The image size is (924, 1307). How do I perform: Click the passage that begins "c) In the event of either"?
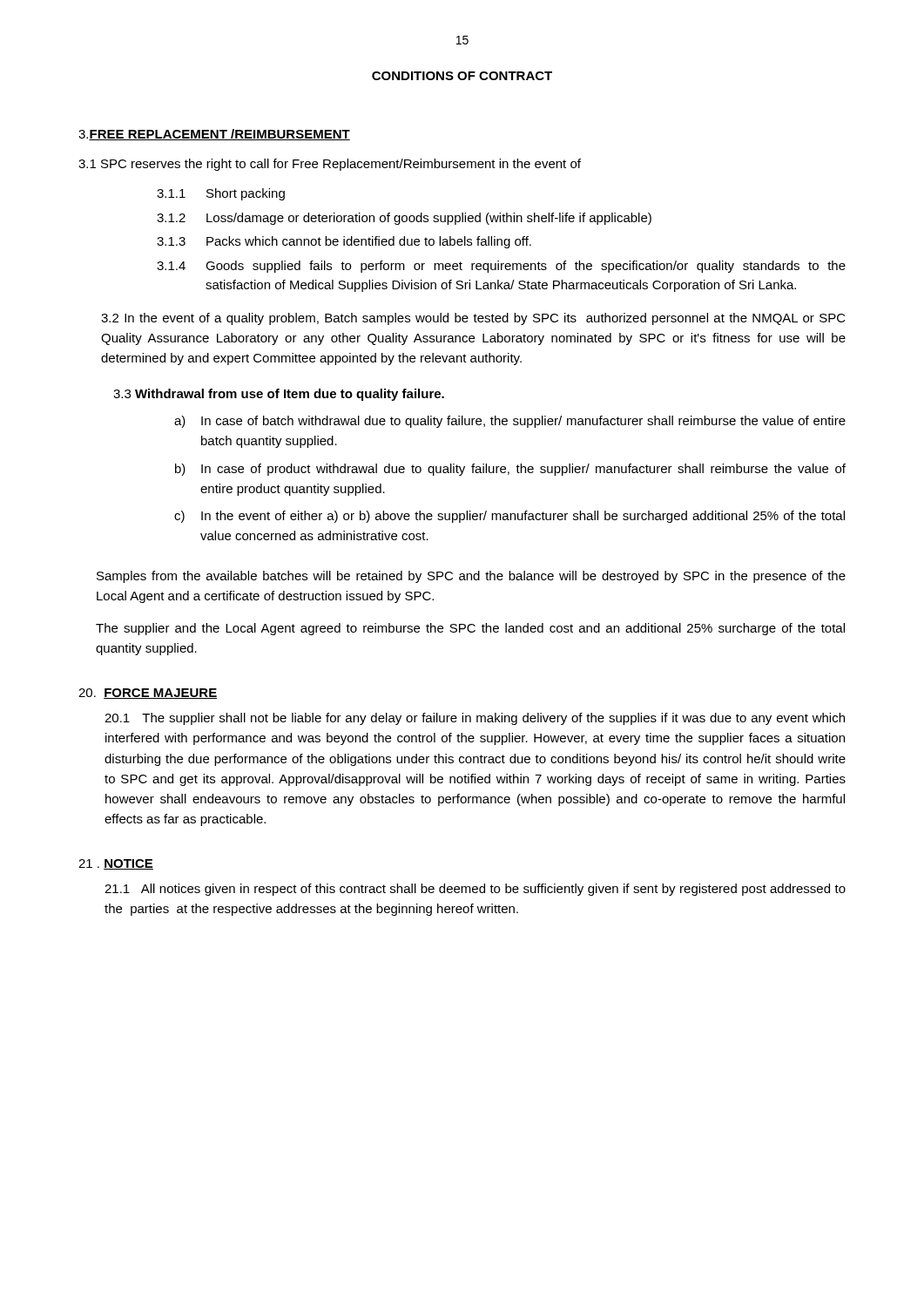[510, 526]
